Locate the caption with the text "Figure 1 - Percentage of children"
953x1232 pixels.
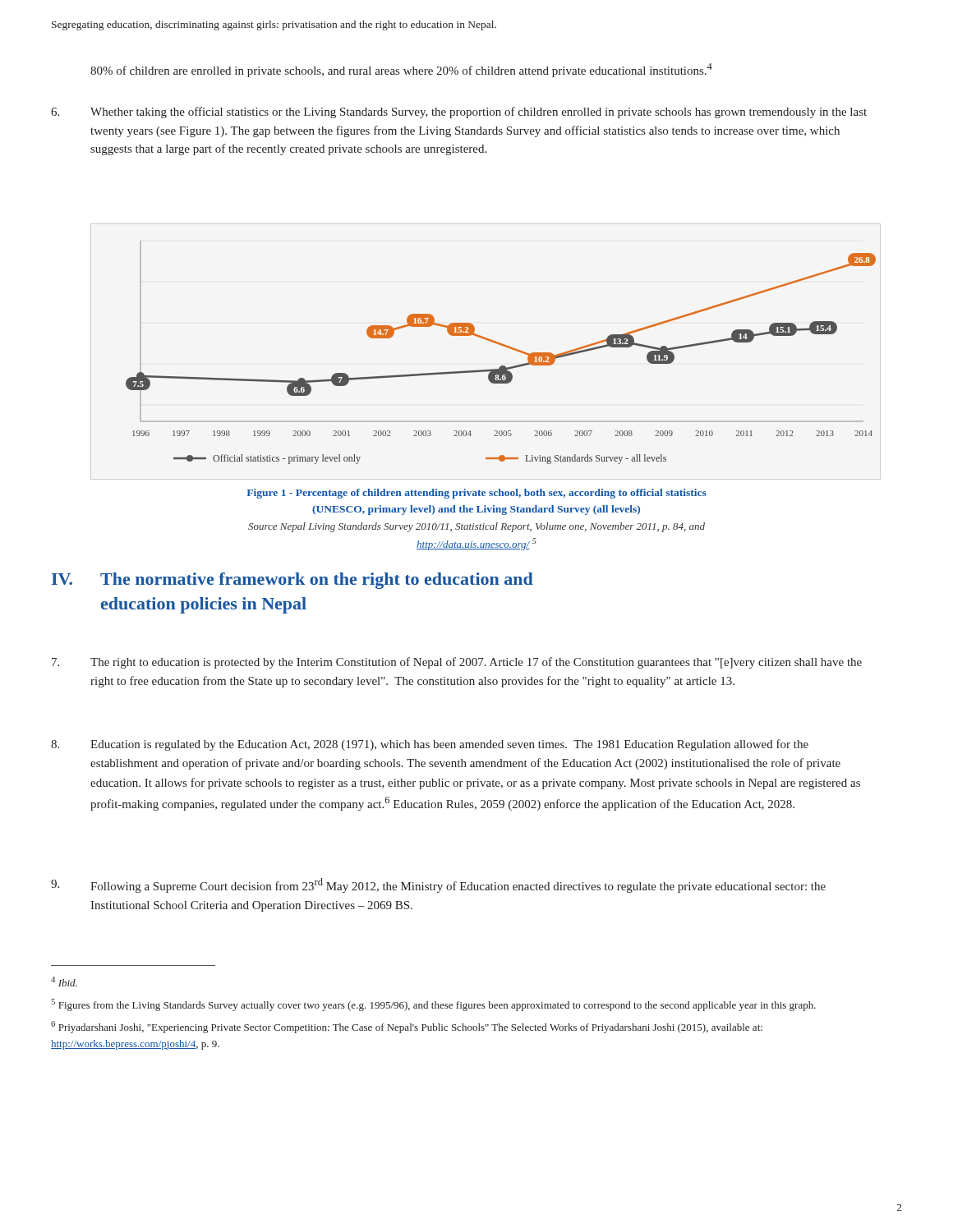(476, 519)
